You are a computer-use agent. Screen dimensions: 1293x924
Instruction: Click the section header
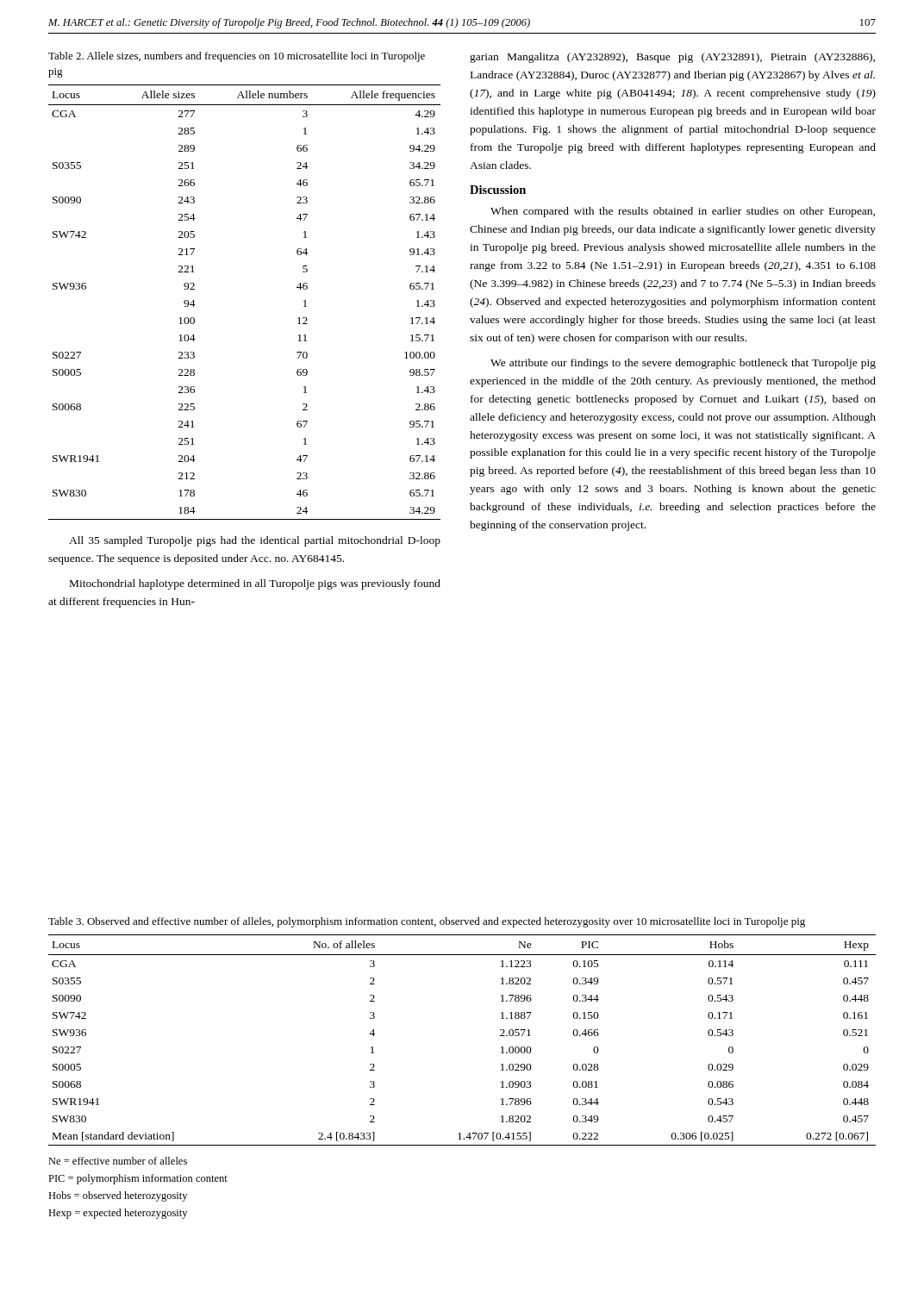pos(498,190)
